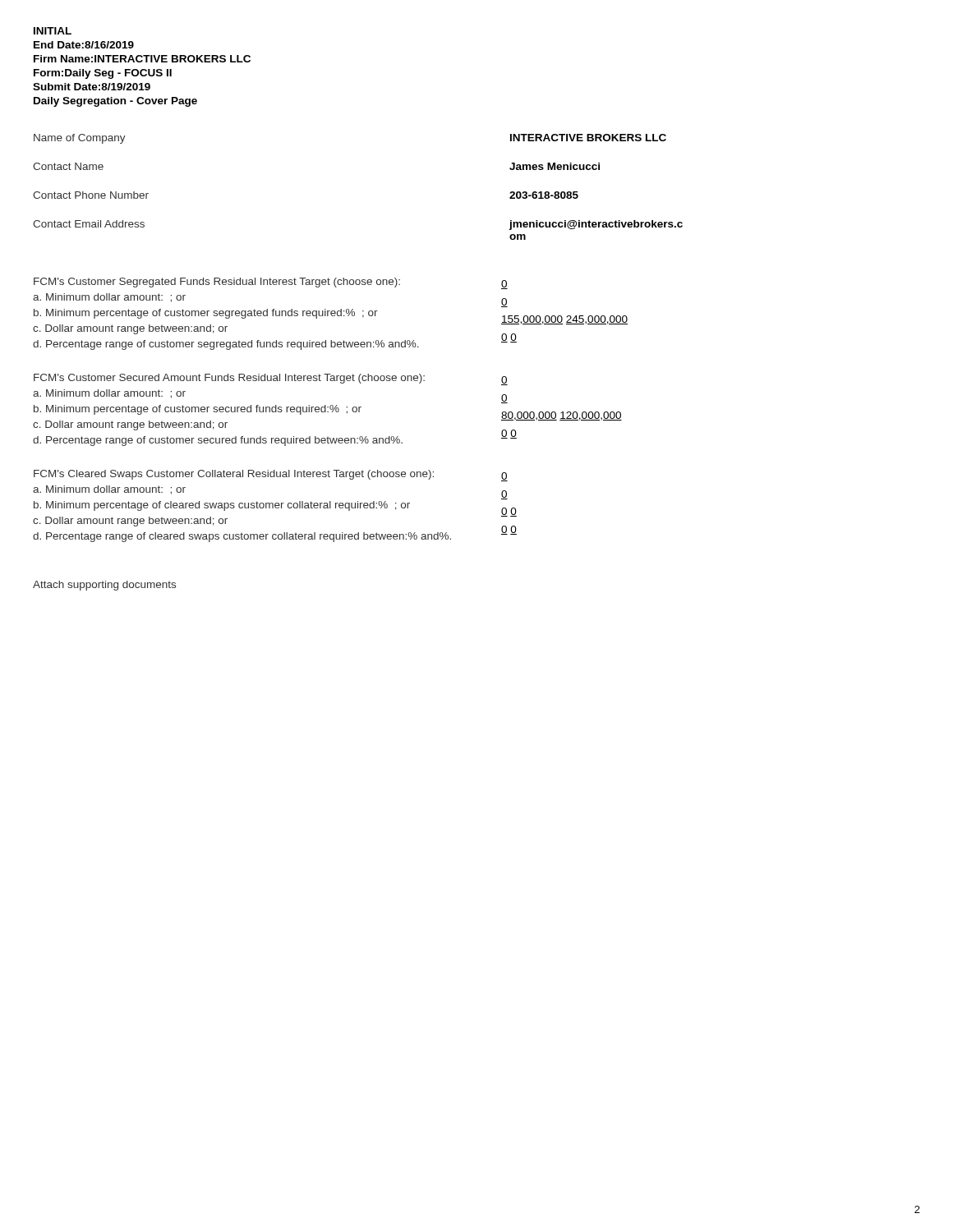Point to "Contact Name"
The height and width of the screenshot is (1232, 953).
click(x=68, y=166)
